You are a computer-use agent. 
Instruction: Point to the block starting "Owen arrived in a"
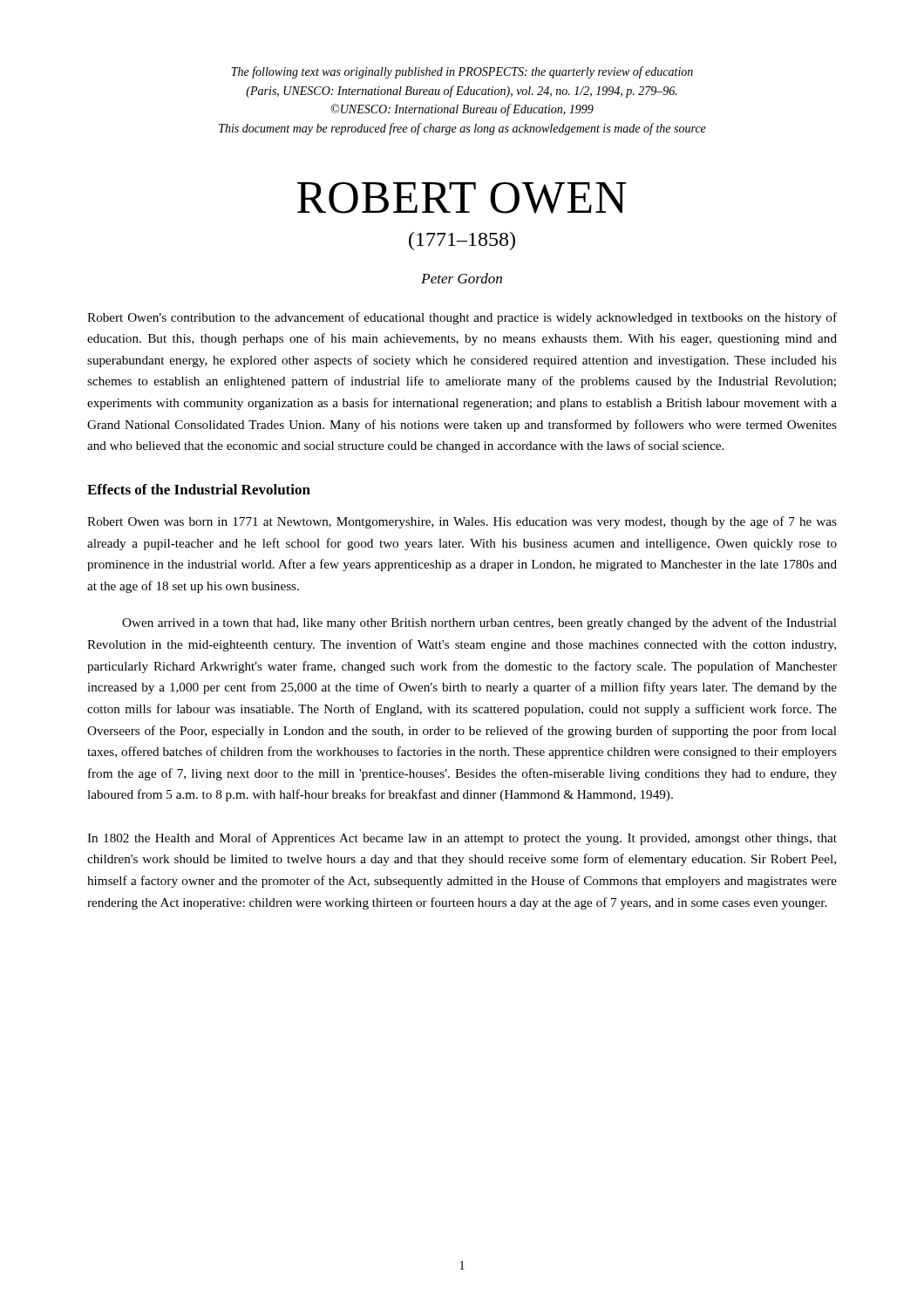tap(462, 708)
